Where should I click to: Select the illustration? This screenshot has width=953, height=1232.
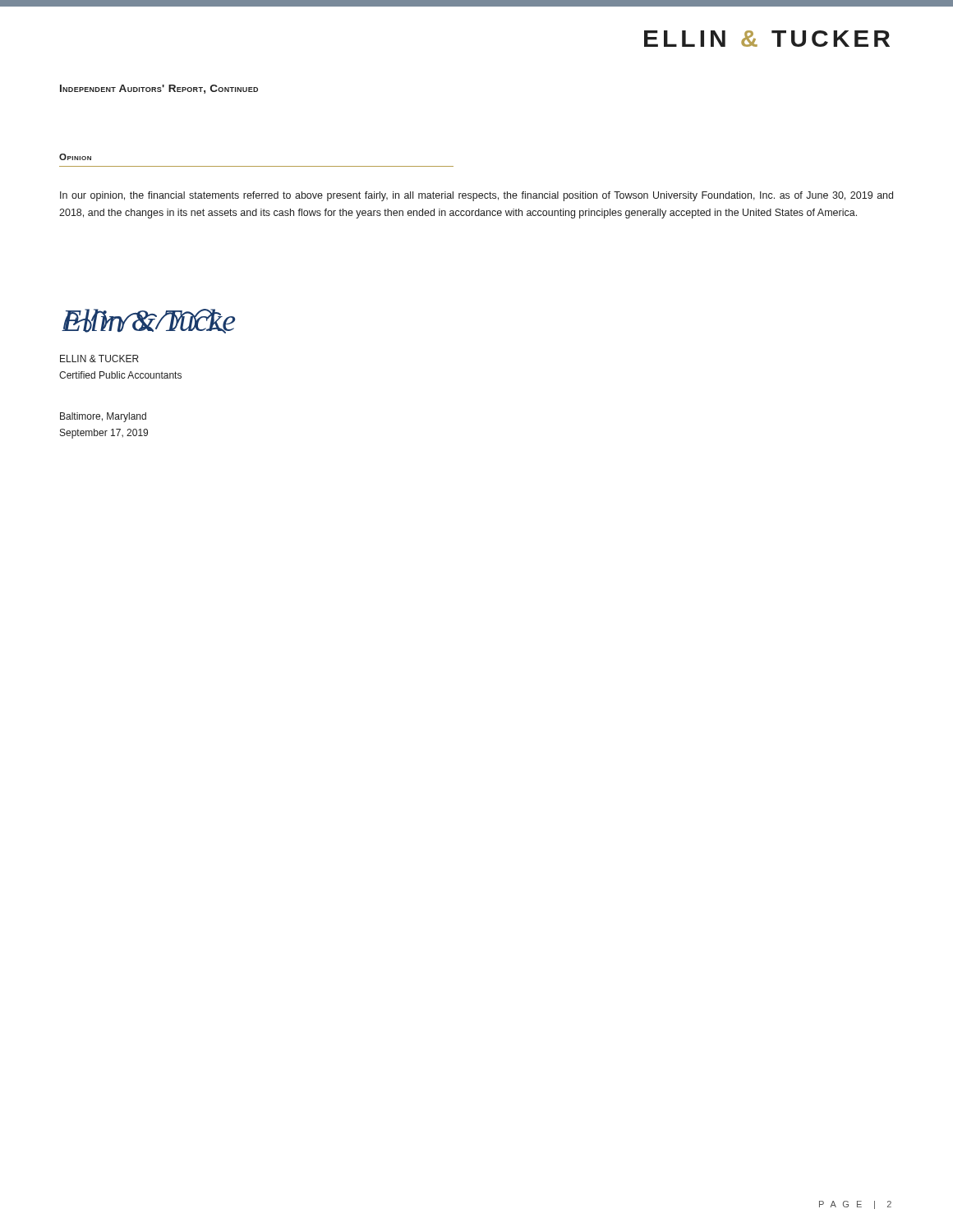coord(146,318)
